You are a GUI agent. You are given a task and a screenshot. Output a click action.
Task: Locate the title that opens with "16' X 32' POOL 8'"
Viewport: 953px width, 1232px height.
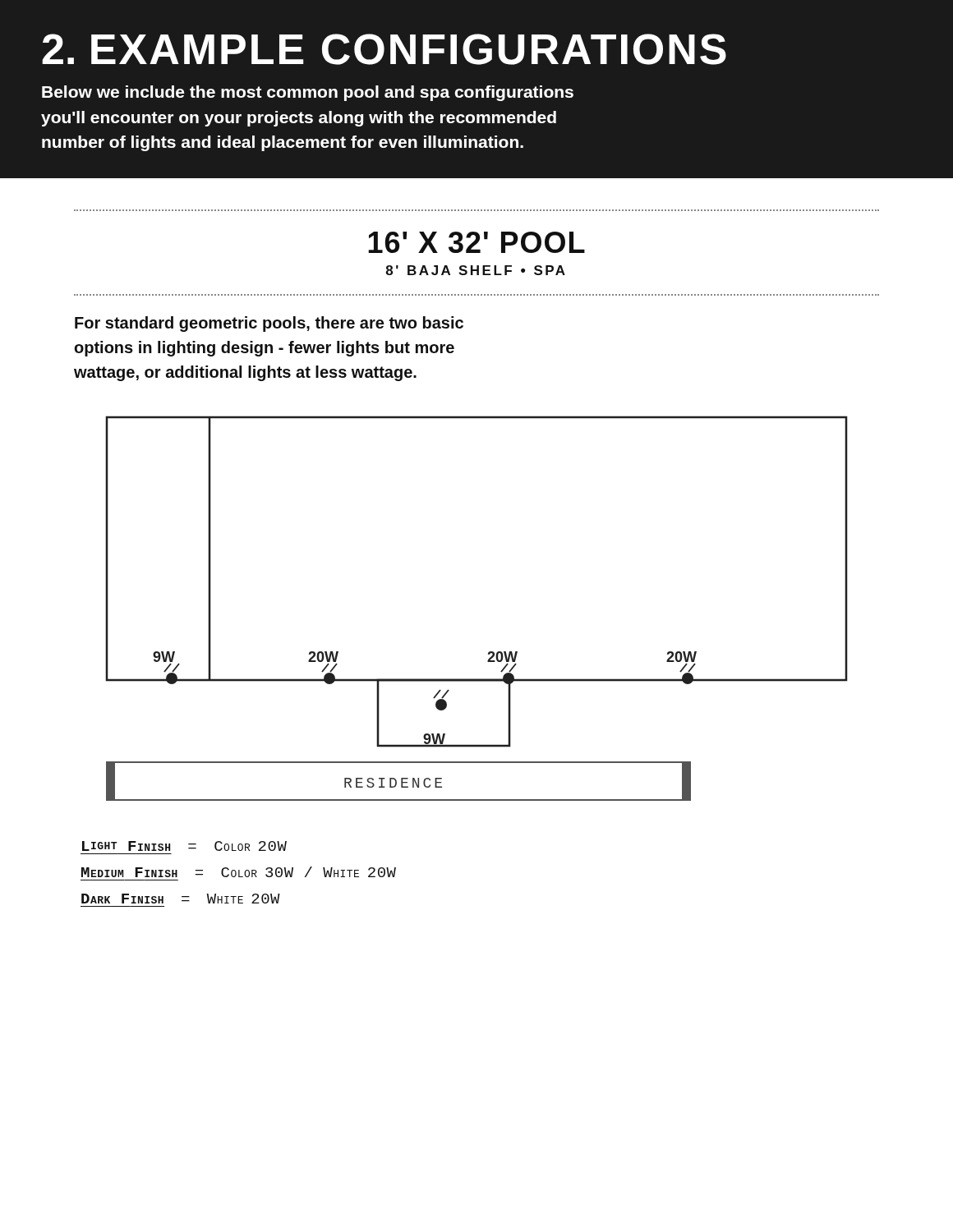pyautogui.click(x=476, y=252)
